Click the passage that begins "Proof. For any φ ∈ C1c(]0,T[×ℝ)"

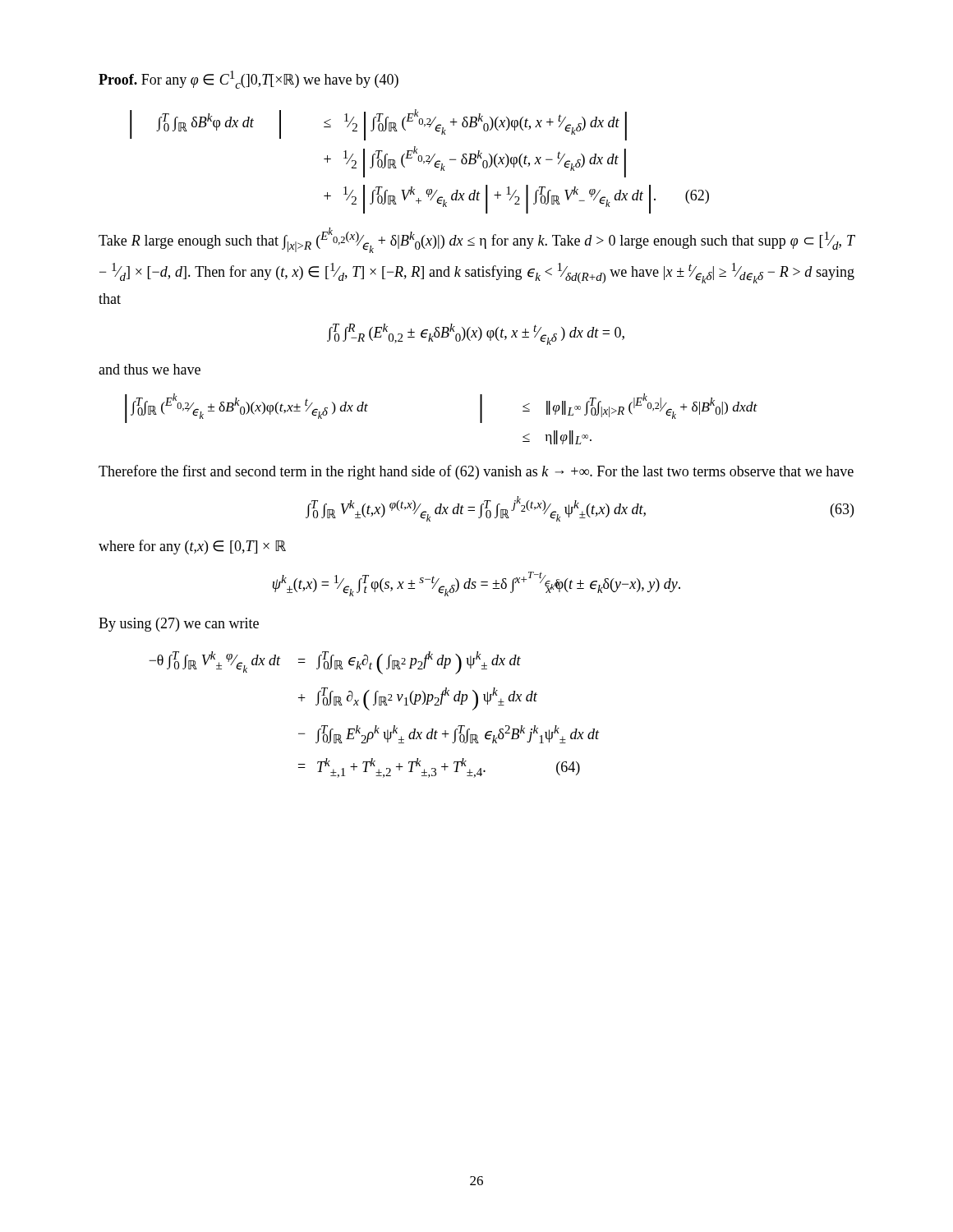(x=249, y=79)
